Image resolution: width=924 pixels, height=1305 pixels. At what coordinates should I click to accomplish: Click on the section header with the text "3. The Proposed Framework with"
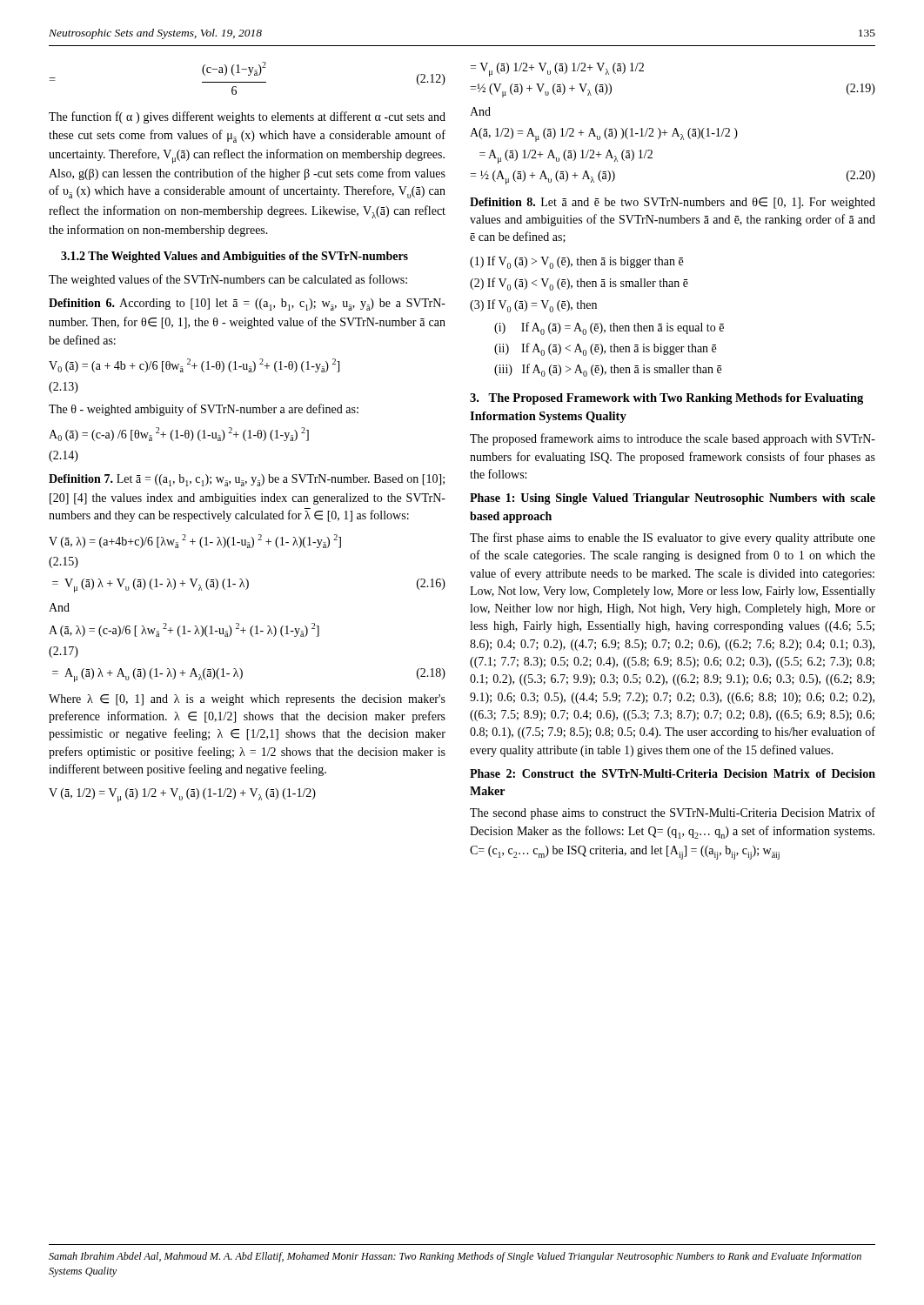point(667,407)
